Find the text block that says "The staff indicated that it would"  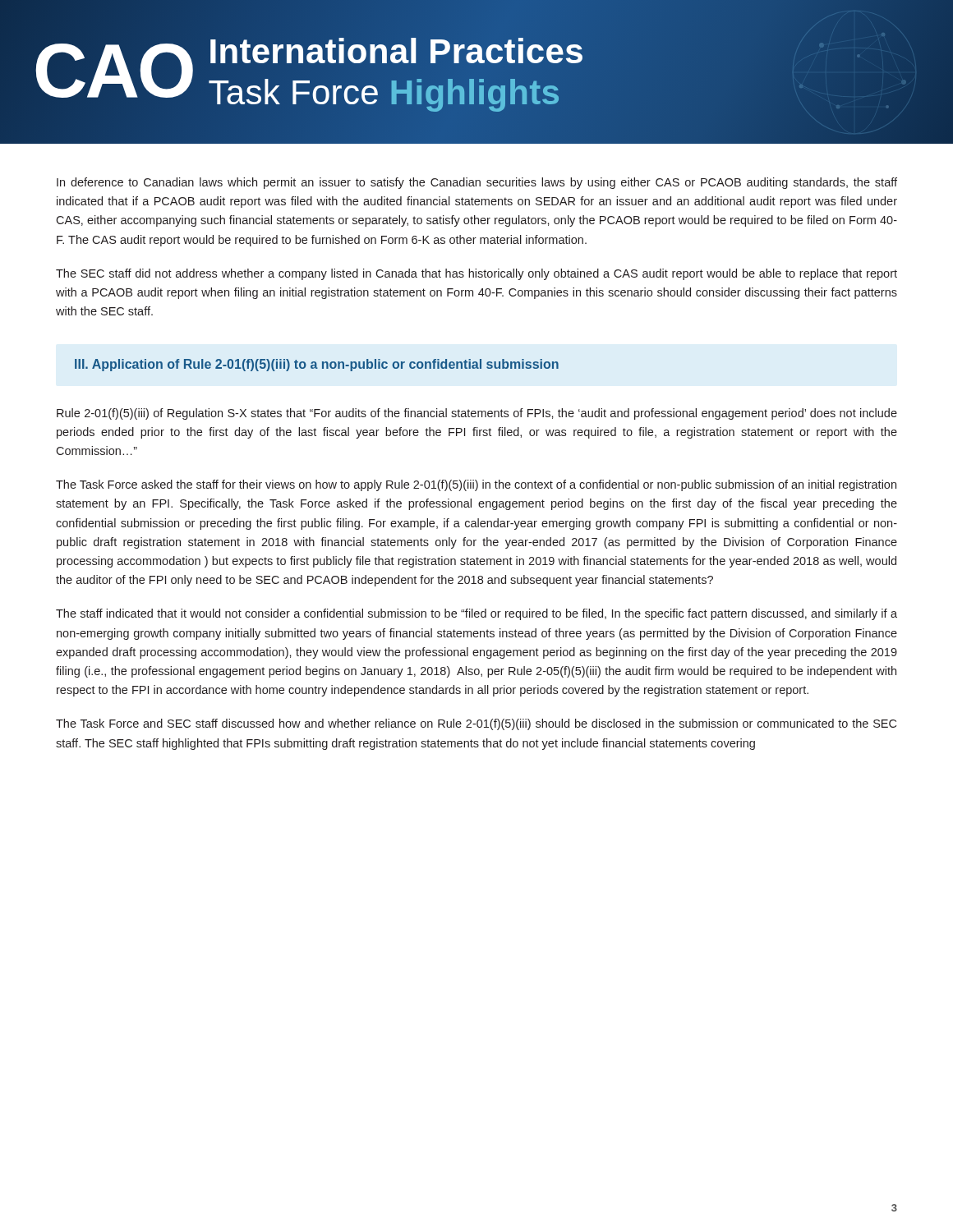click(x=476, y=652)
